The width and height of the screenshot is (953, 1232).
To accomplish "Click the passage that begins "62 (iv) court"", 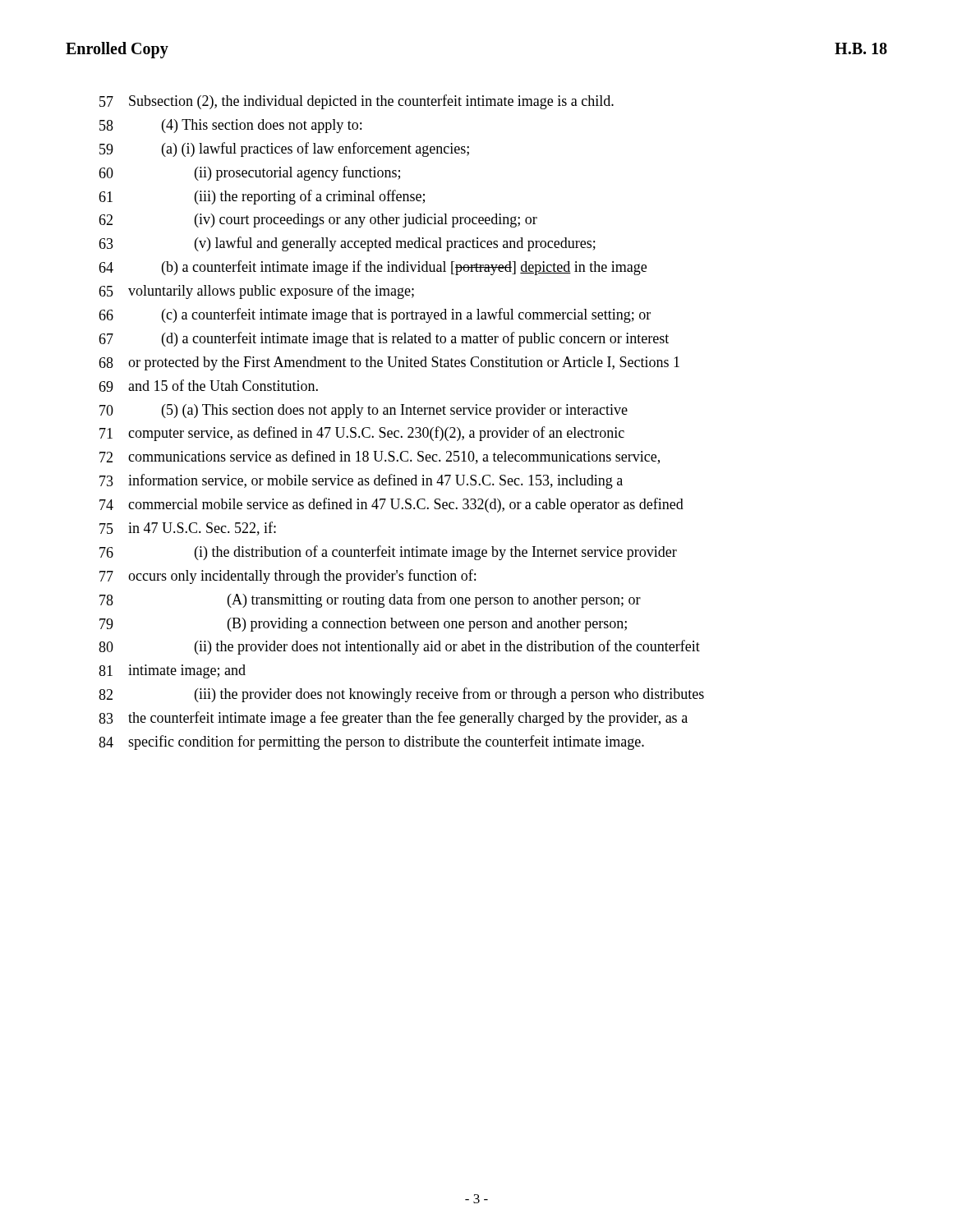I will coord(476,221).
